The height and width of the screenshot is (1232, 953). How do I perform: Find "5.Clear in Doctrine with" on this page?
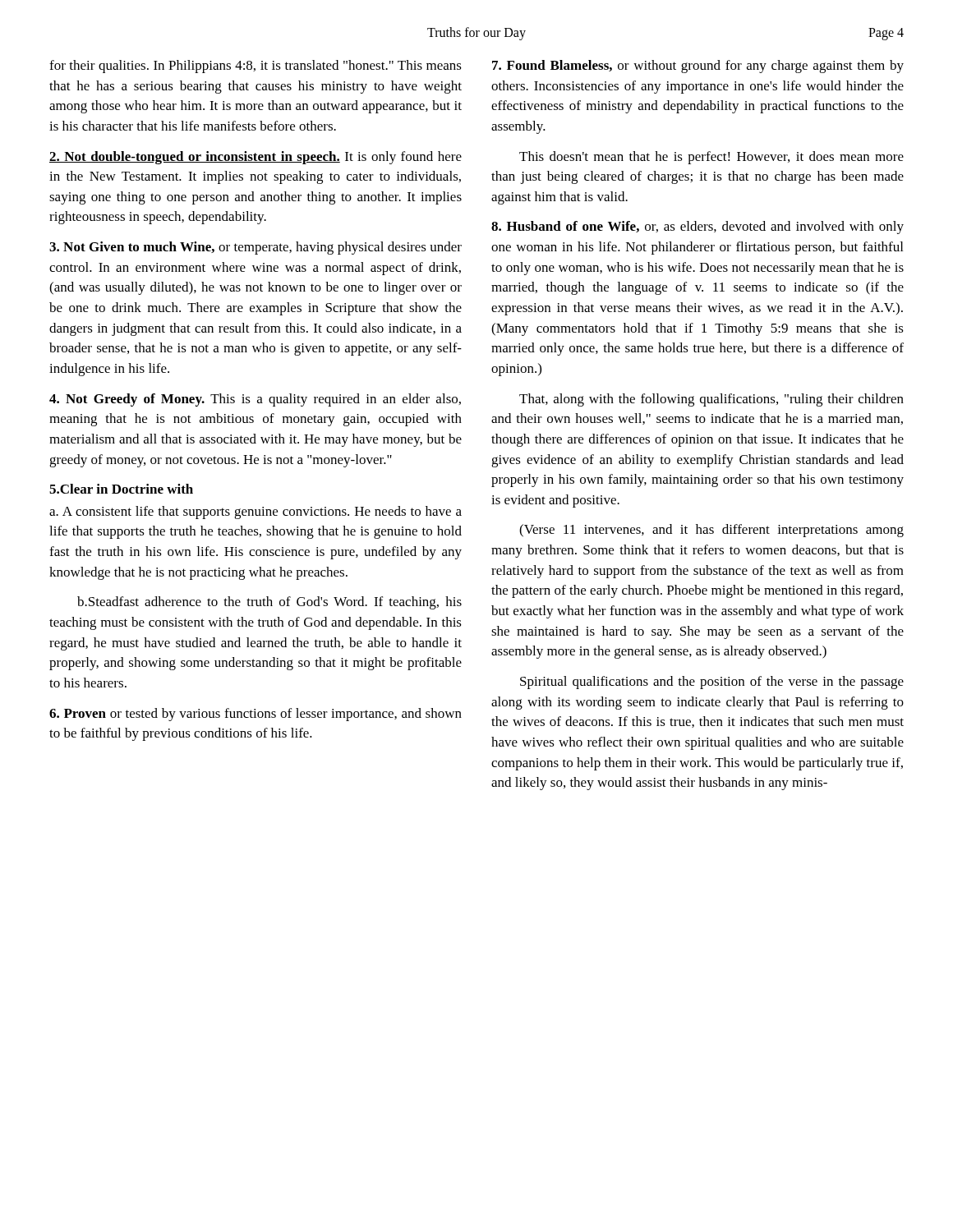121,489
